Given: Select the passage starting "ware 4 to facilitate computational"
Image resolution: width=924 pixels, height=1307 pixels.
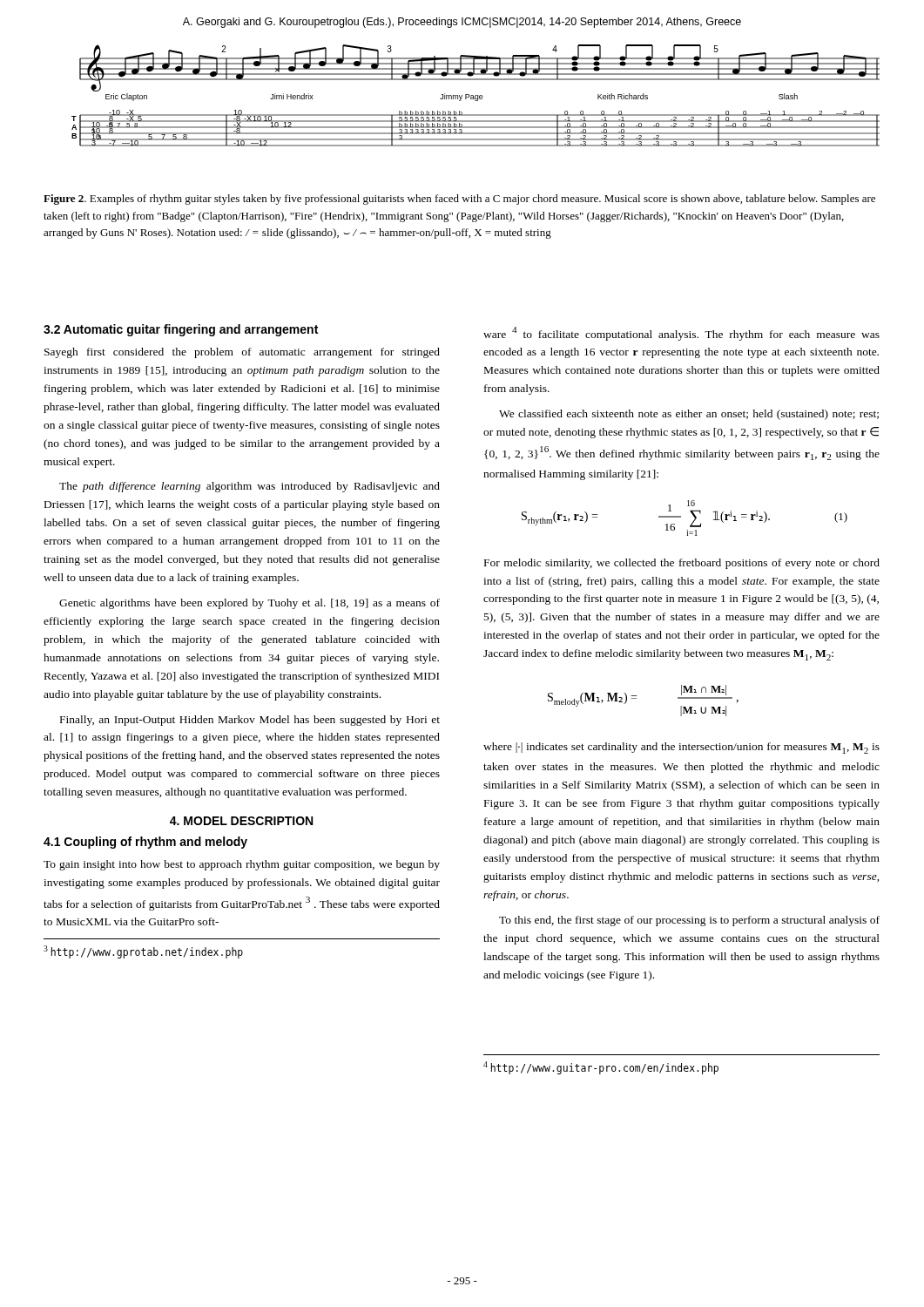Looking at the screenshot, I should pyautogui.click(x=681, y=403).
